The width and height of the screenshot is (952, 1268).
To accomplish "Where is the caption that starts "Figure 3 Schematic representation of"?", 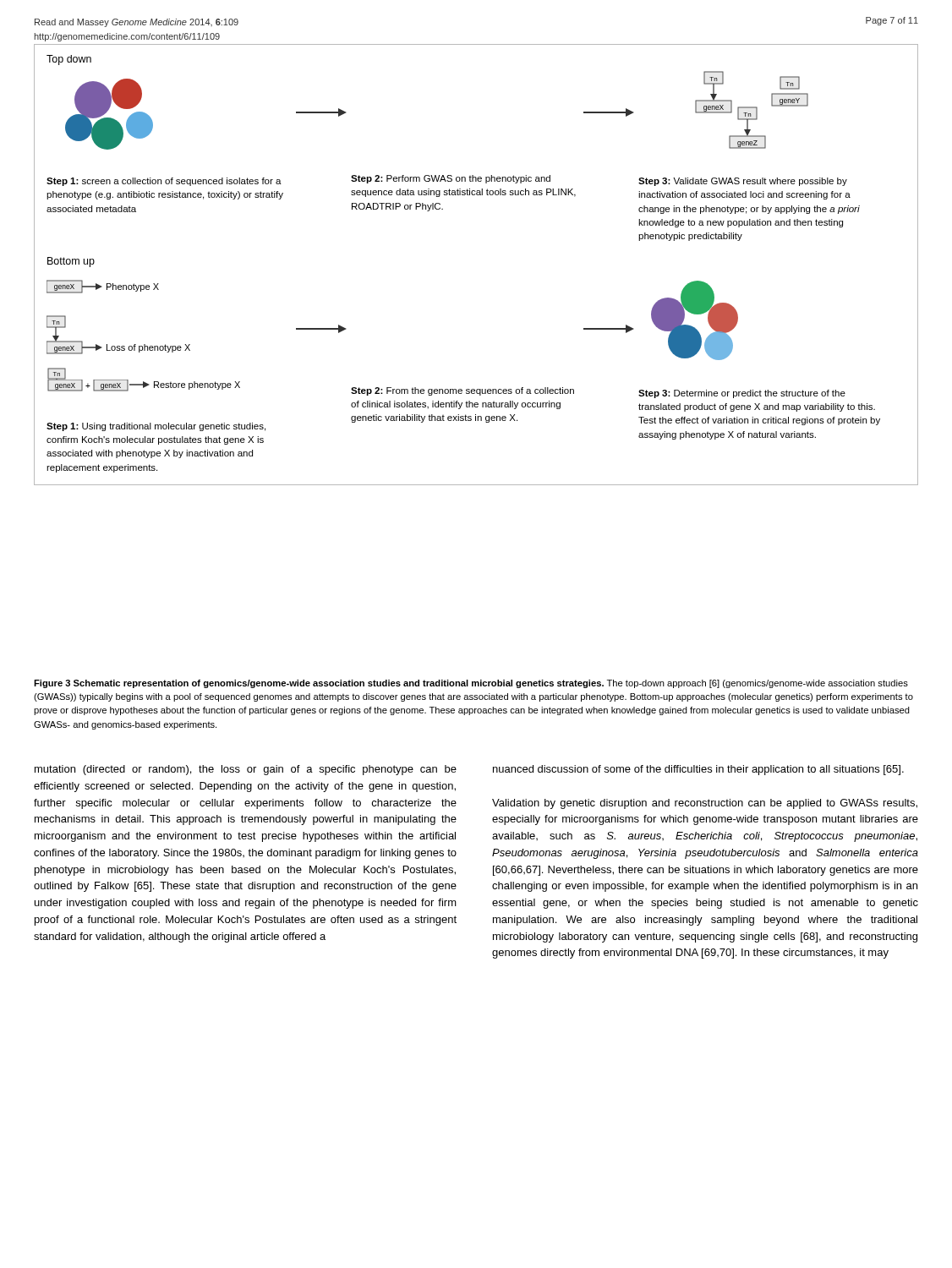I will [473, 704].
